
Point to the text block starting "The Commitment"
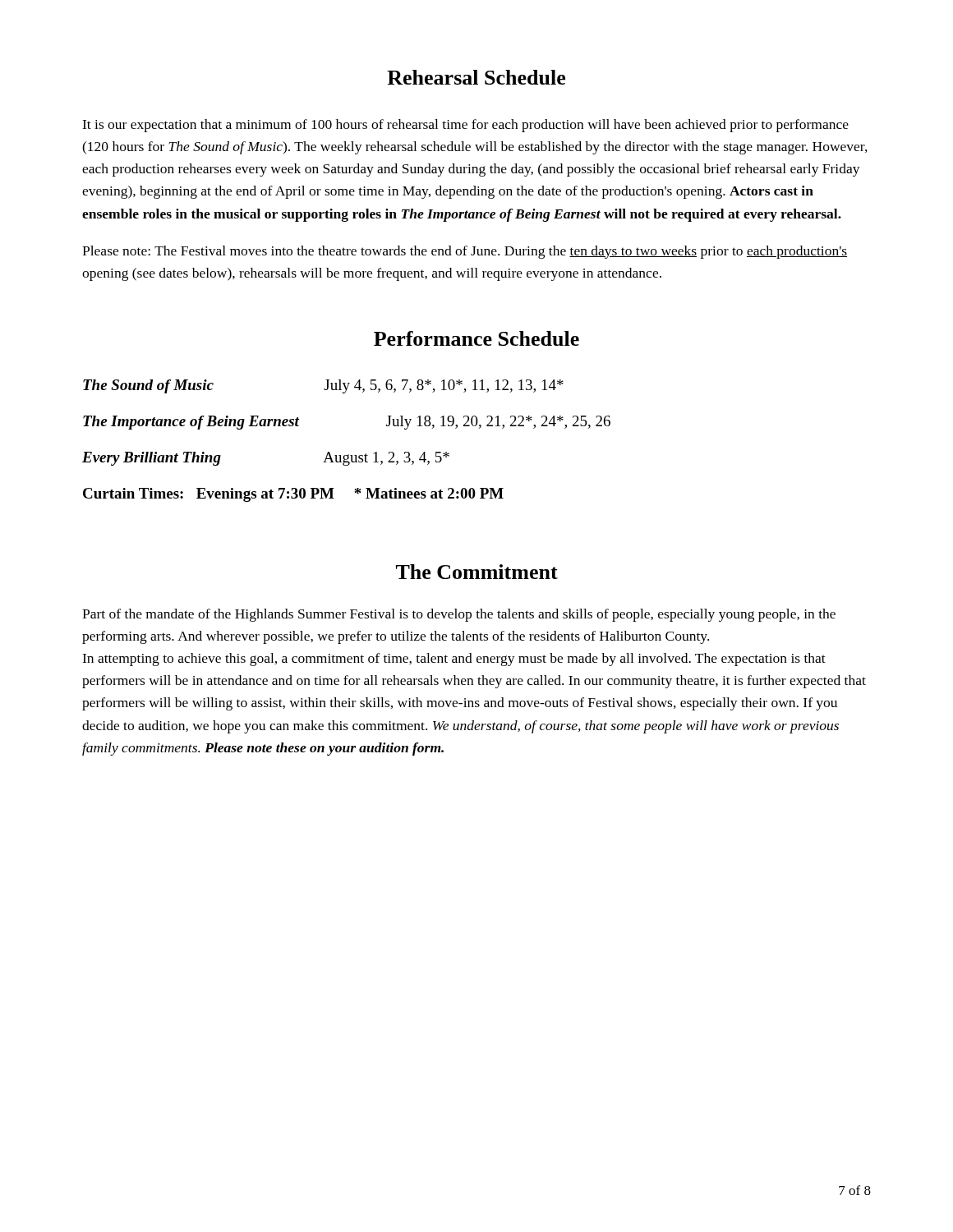tap(476, 572)
